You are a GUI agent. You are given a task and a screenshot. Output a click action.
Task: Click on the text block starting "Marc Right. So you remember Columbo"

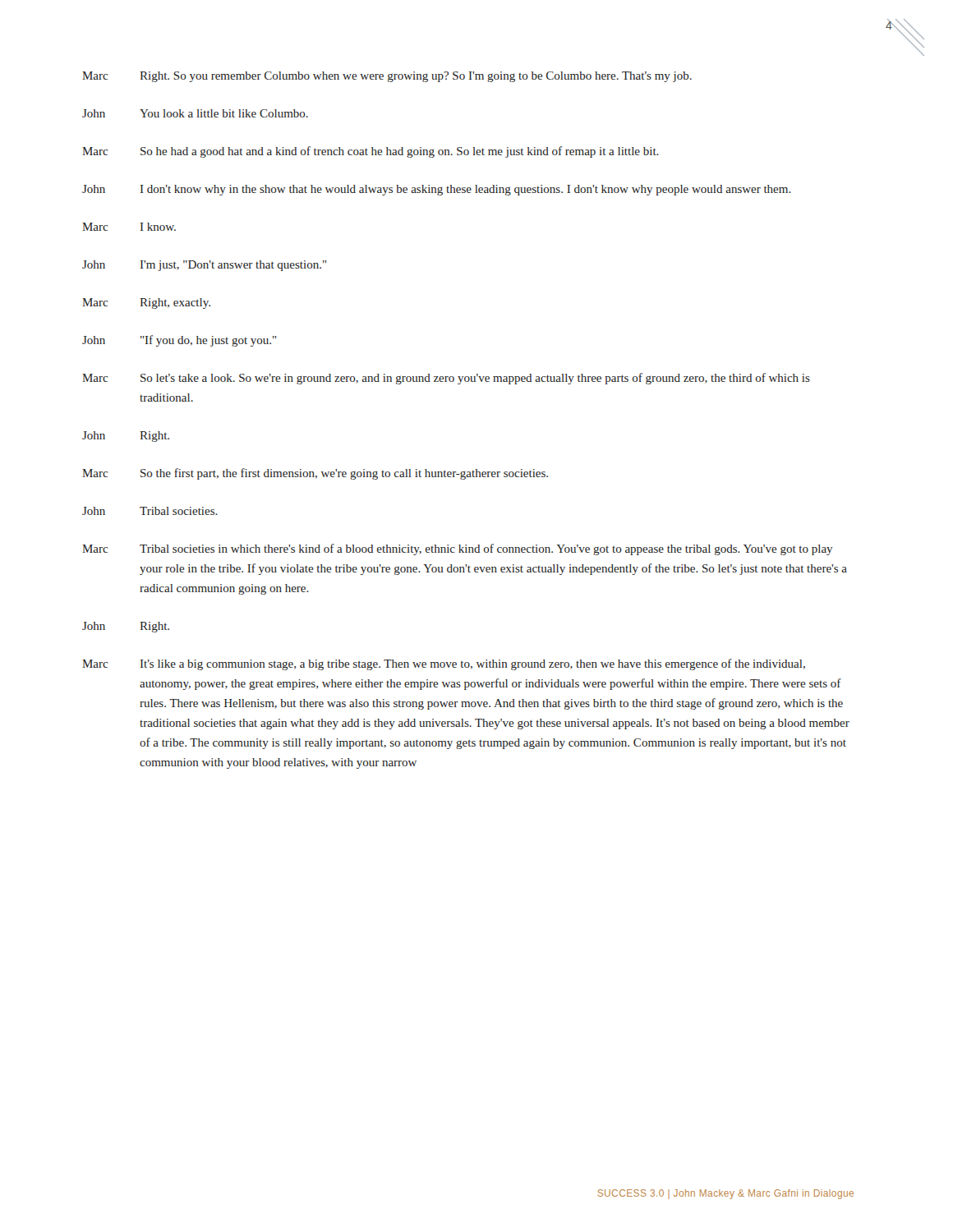(468, 76)
